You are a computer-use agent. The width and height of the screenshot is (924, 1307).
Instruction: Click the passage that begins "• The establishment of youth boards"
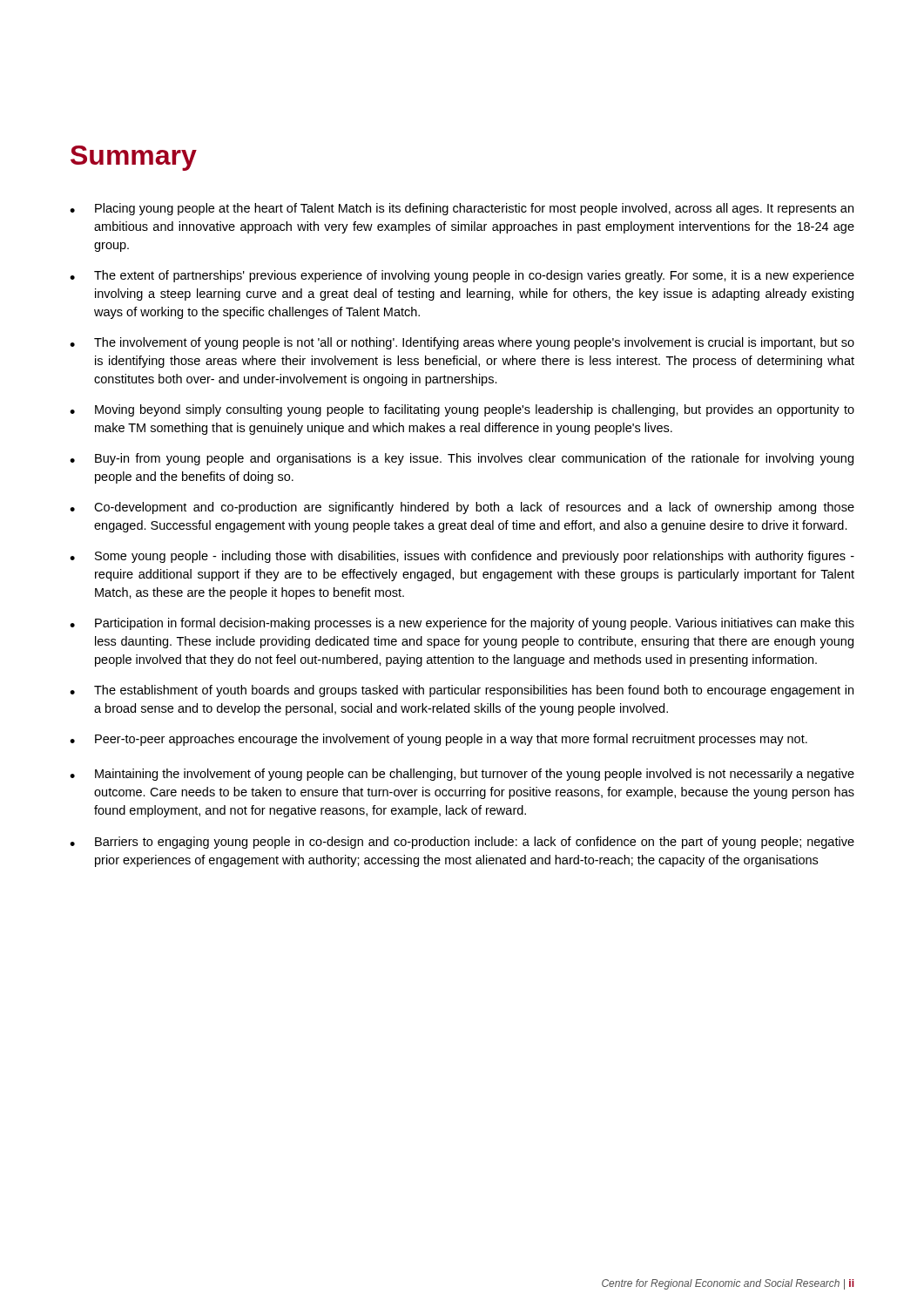pyautogui.click(x=462, y=700)
